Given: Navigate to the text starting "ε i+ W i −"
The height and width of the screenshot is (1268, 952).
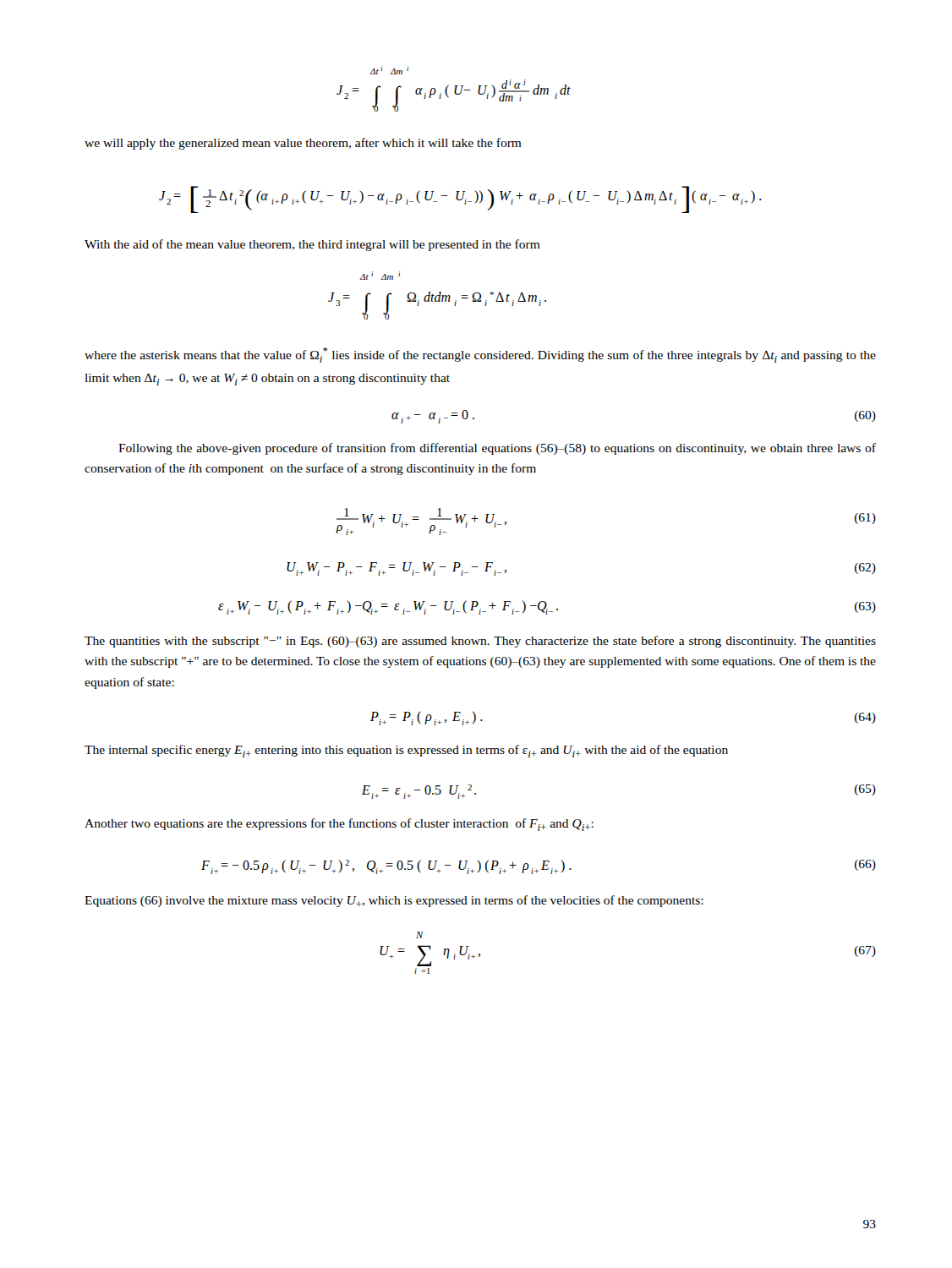Looking at the screenshot, I should click(547, 606).
